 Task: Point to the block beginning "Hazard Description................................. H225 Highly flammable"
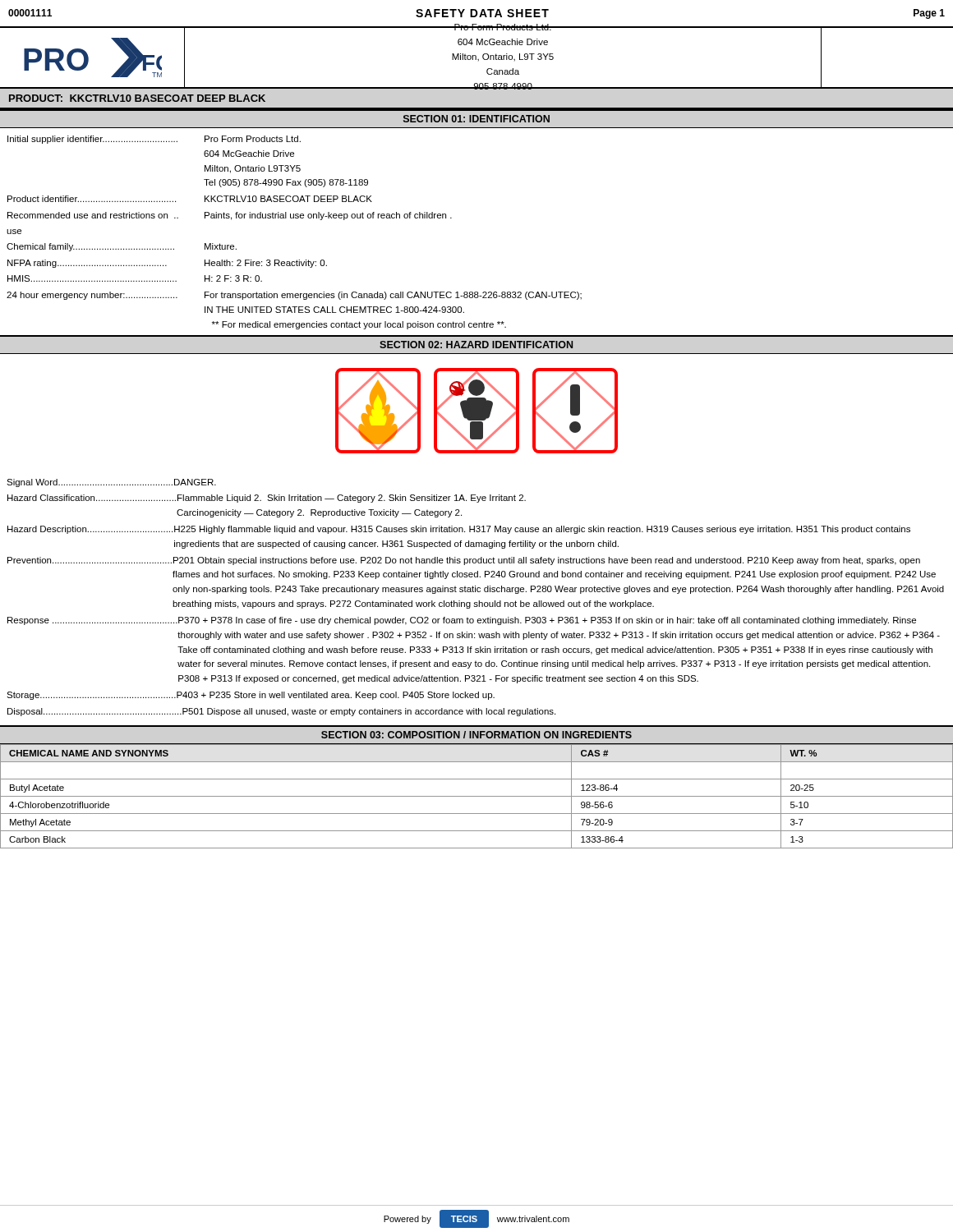point(476,537)
